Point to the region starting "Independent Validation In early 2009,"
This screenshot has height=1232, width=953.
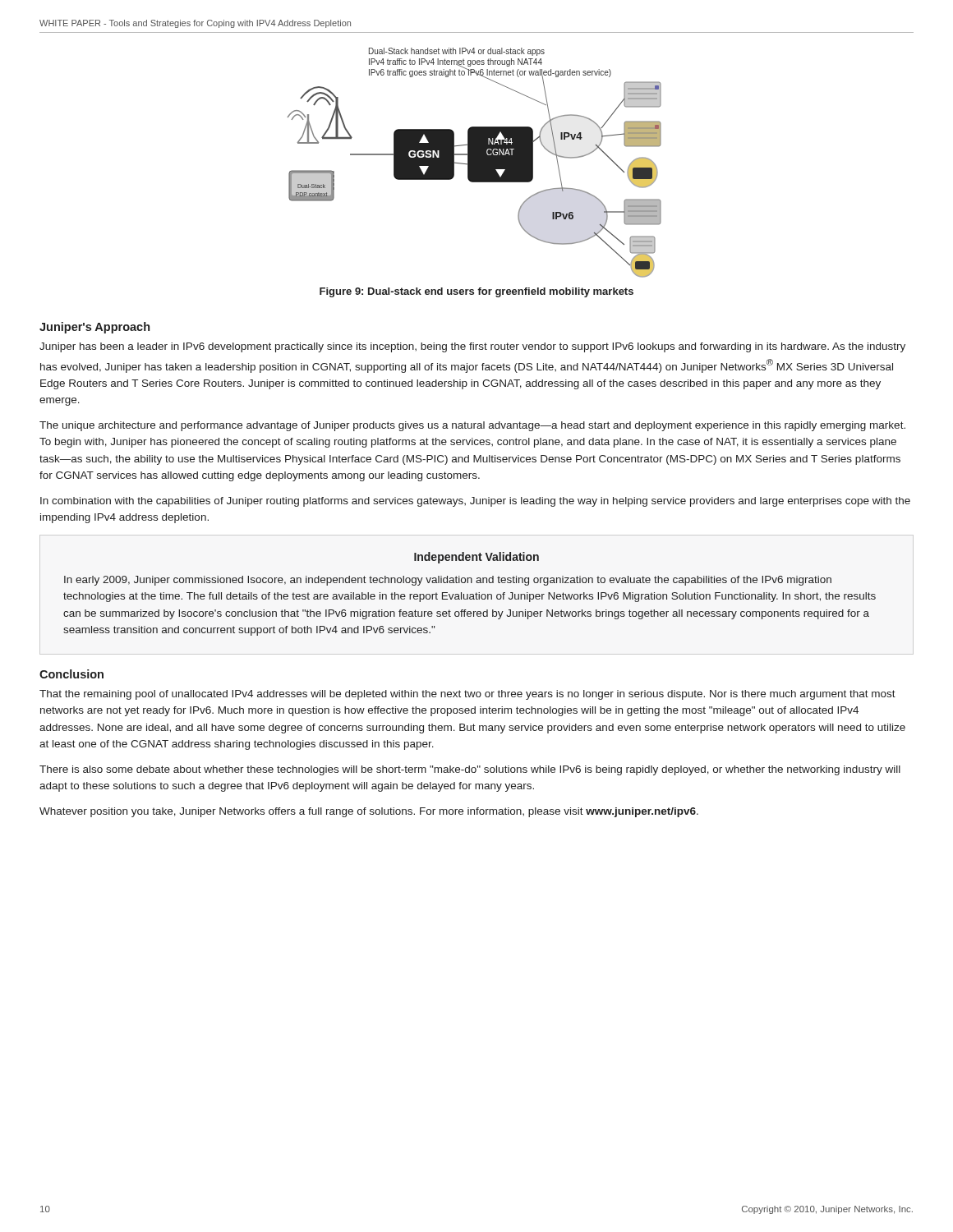tap(476, 594)
